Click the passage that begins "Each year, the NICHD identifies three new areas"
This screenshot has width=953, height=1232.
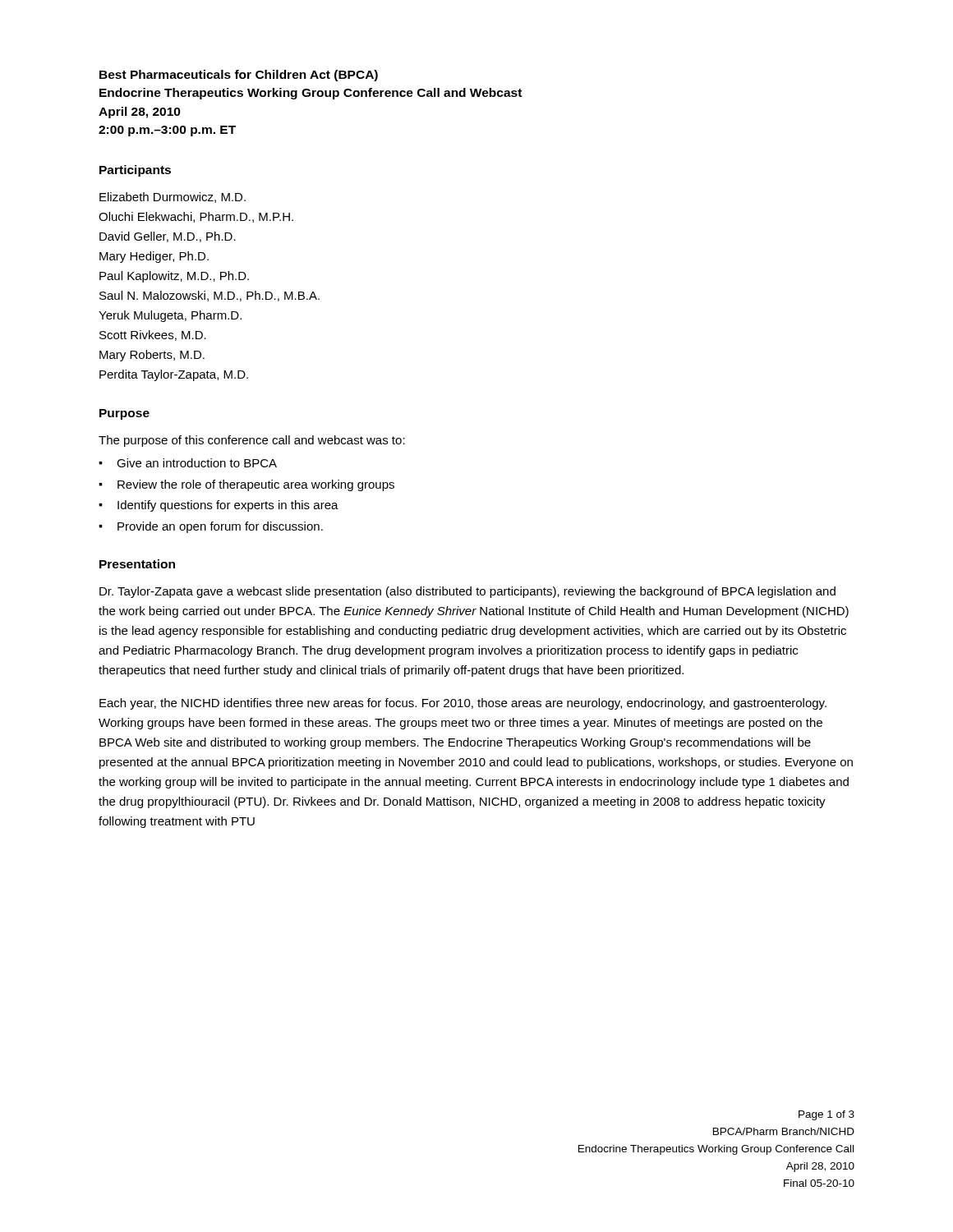point(476,762)
